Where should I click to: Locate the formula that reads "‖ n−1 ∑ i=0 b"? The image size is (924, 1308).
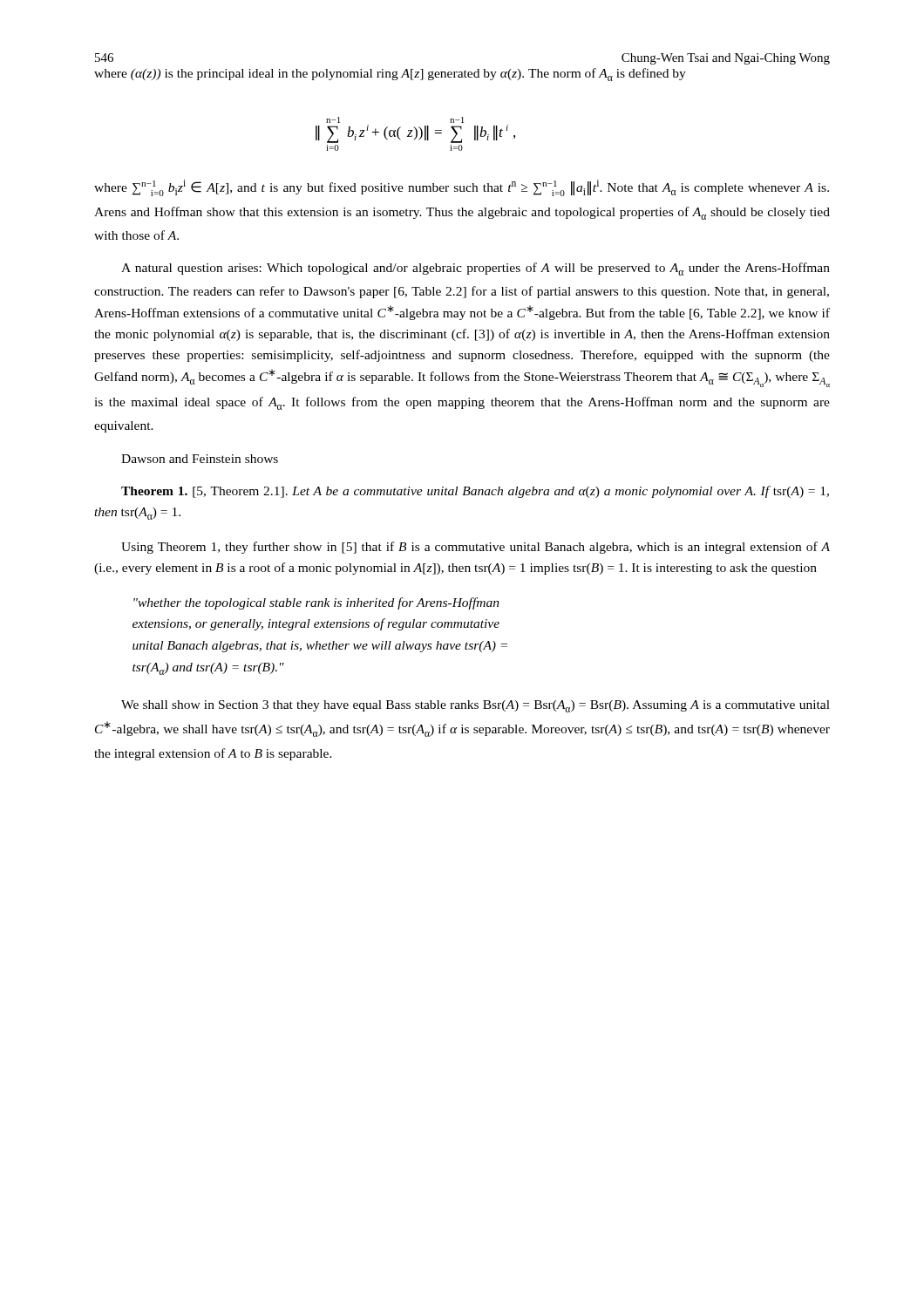462,131
